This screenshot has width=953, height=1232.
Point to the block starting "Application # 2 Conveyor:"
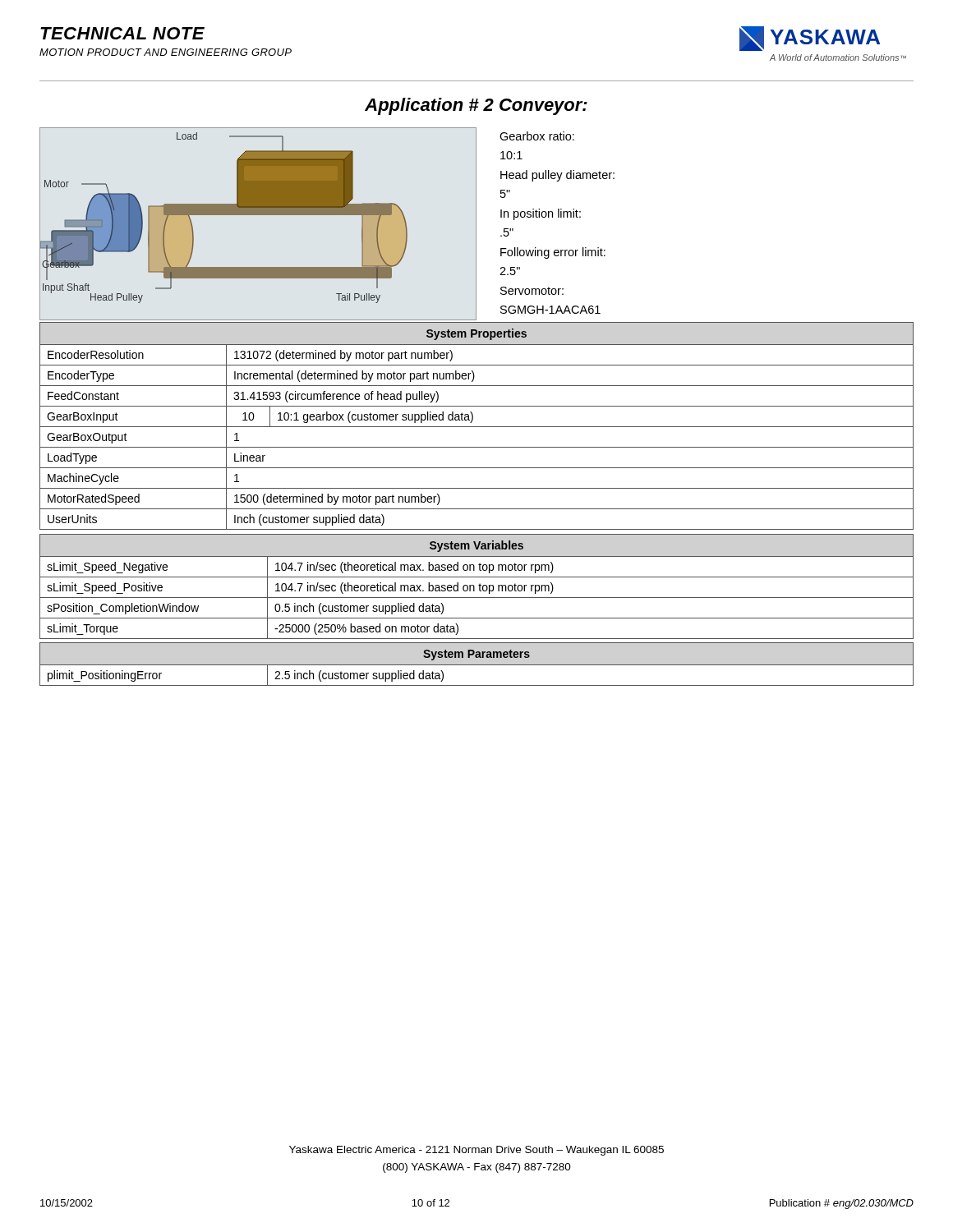476,105
